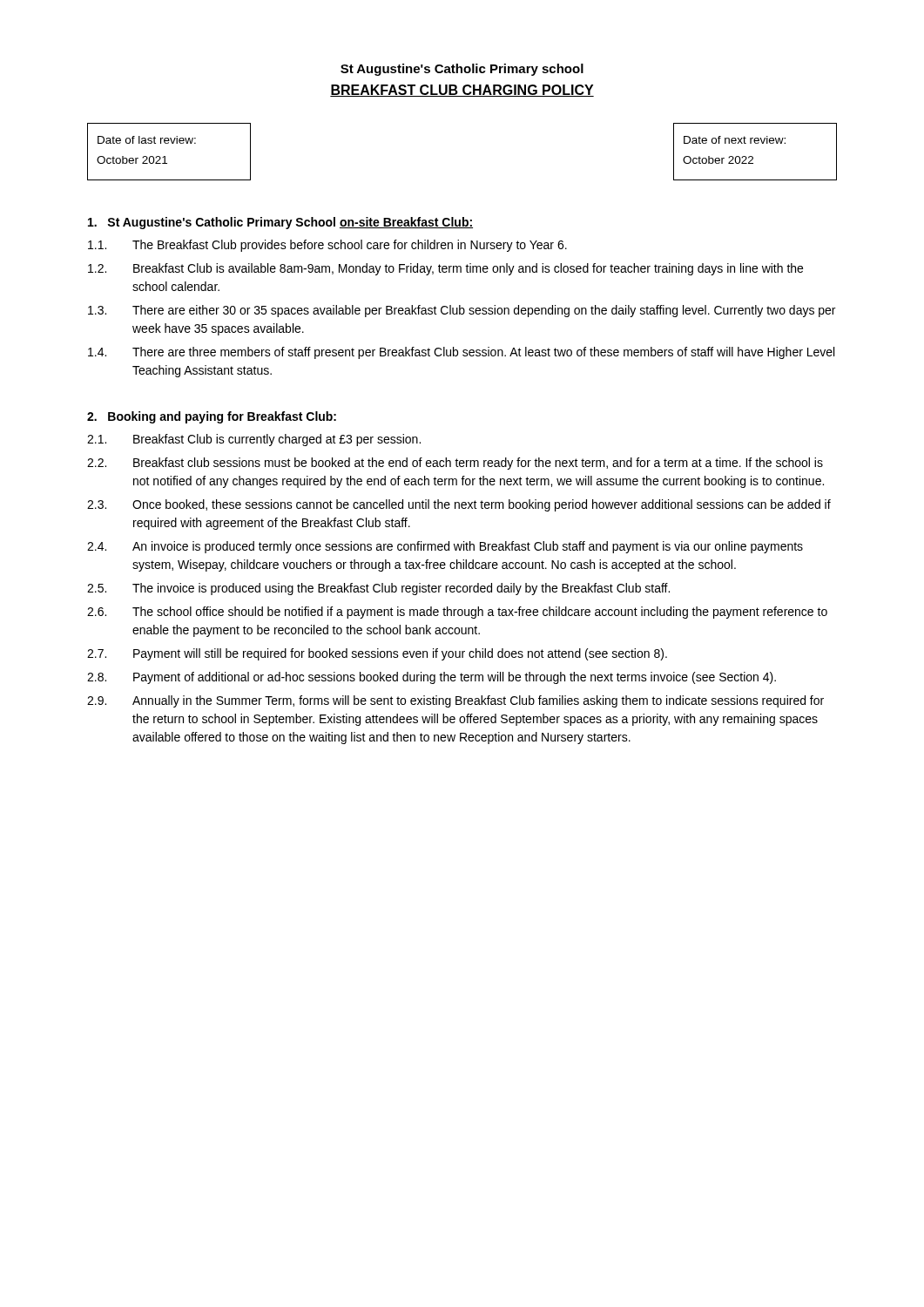Point to the block beginning "1. The Breakfast Club provides before school"
Image resolution: width=924 pixels, height=1307 pixels.
(x=462, y=245)
